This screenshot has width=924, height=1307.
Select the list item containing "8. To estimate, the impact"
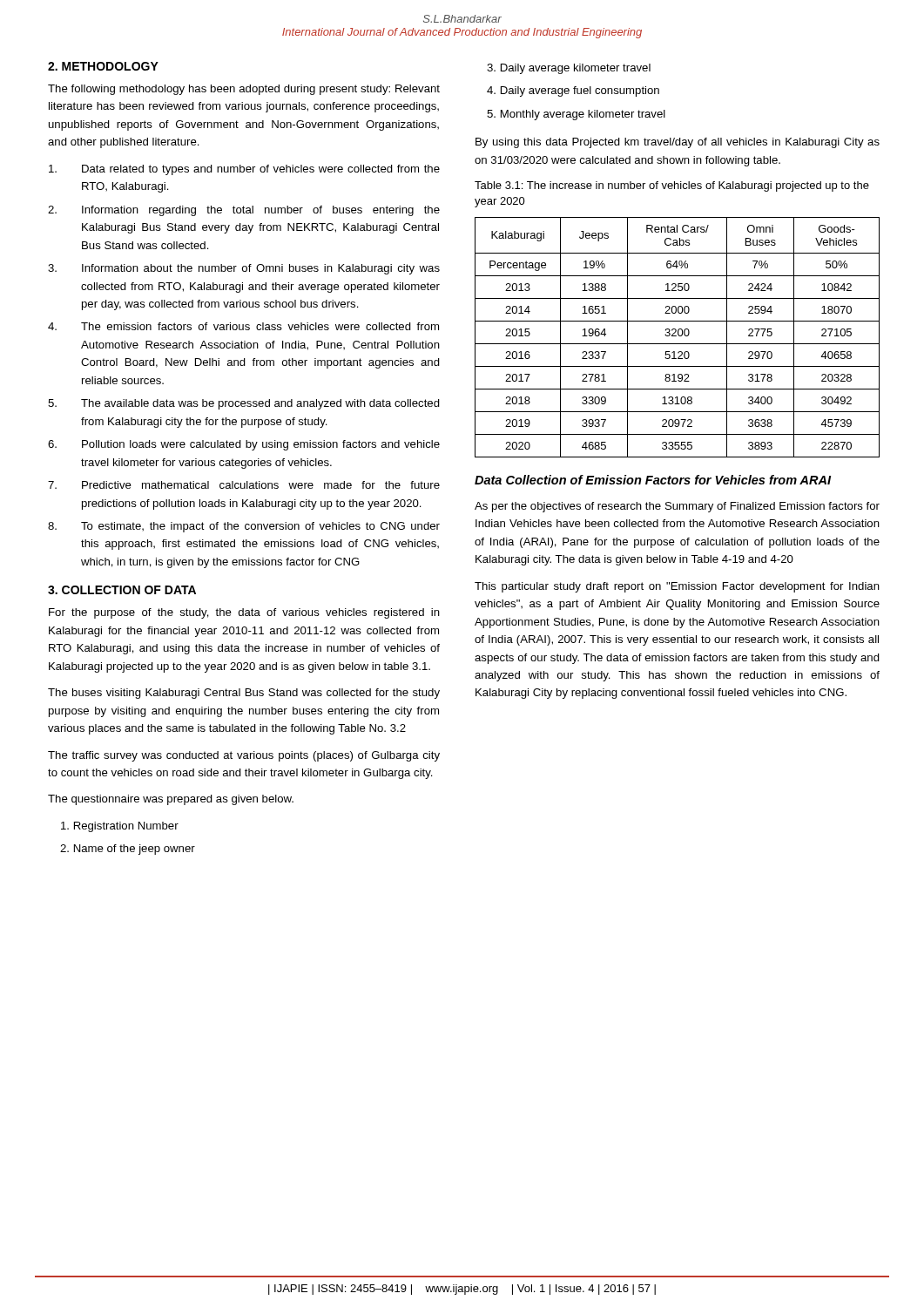point(244,544)
